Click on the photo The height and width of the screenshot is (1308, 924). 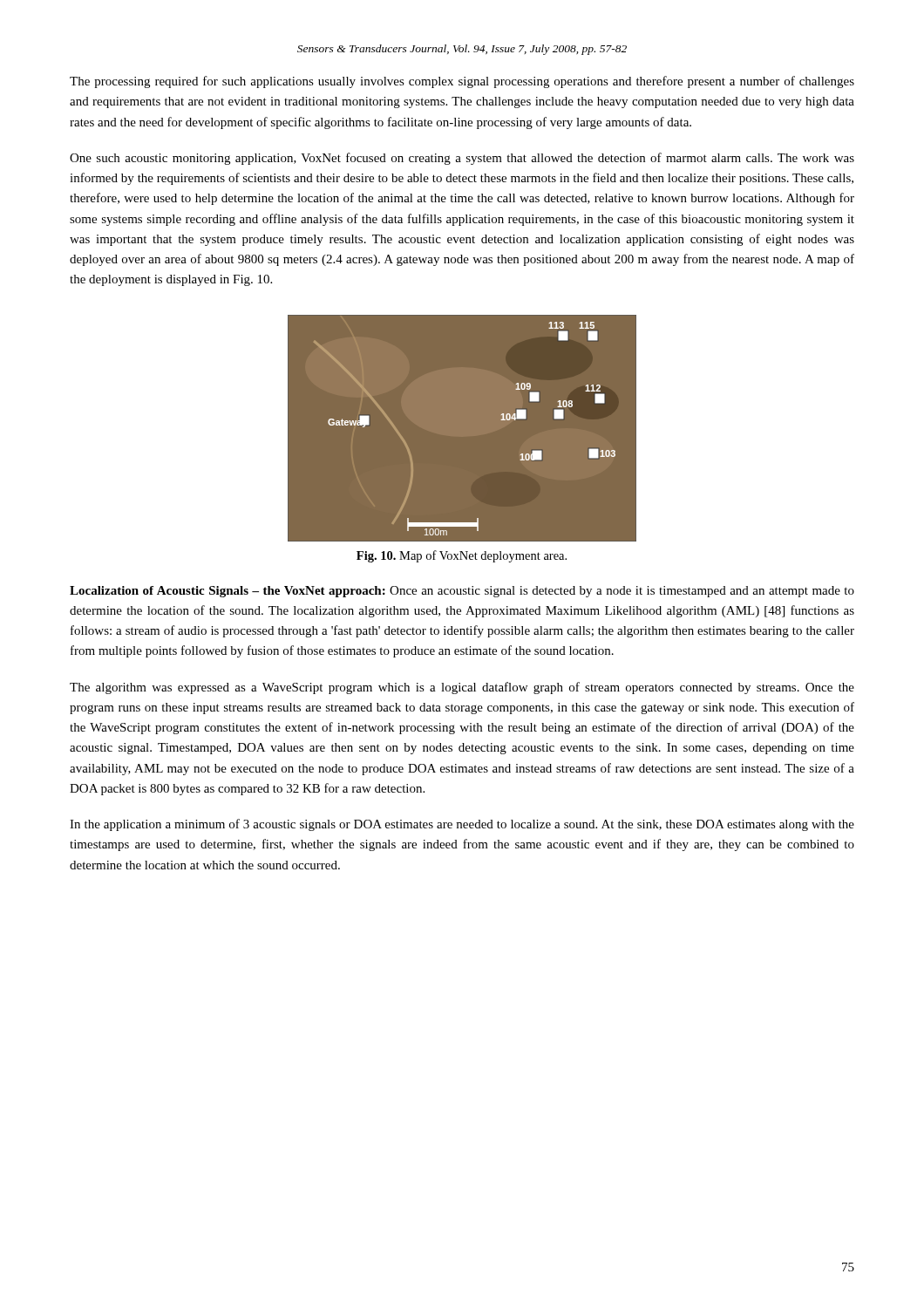[462, 428]
